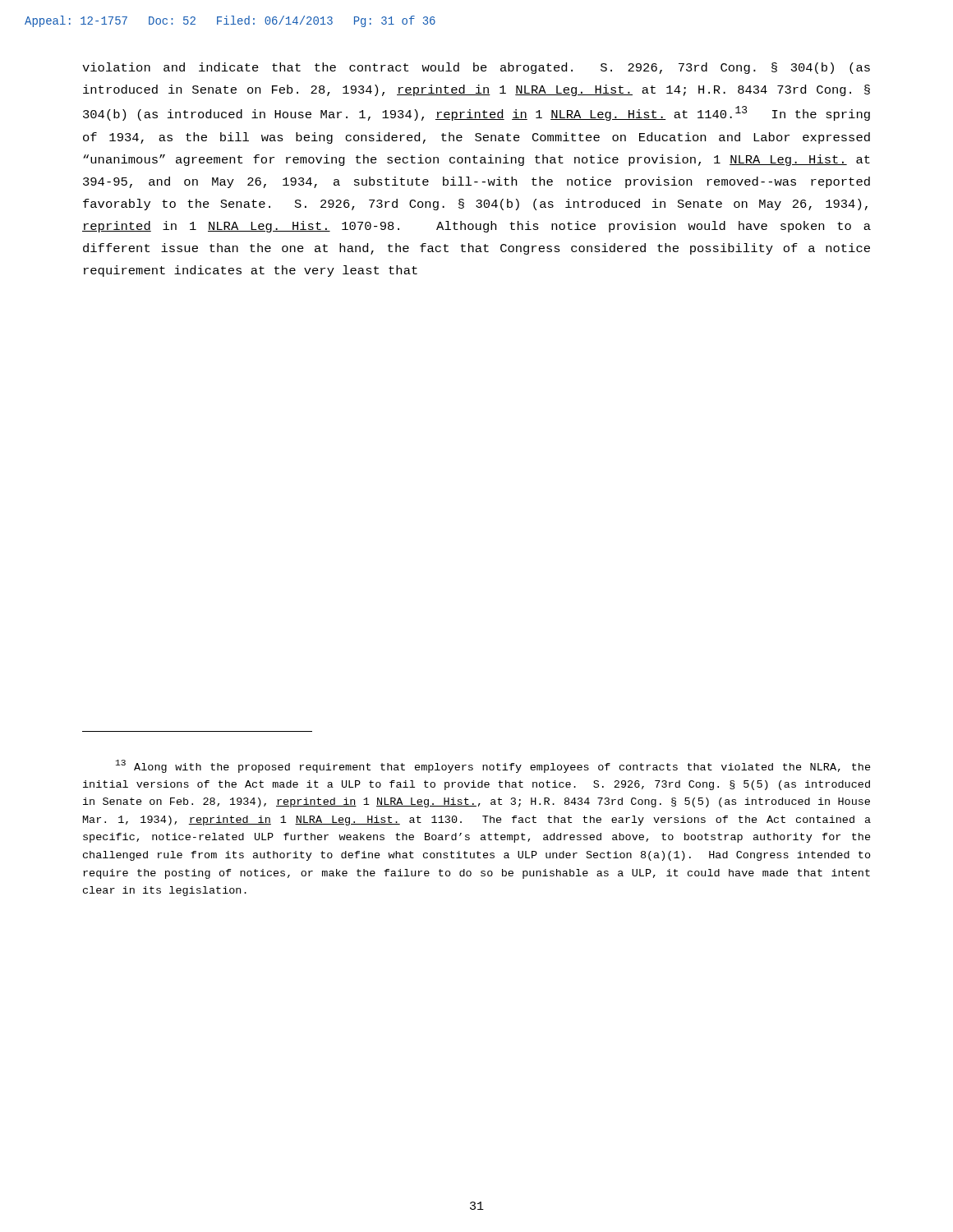Locate the block starting "13 Along with the proposed requirement"

[x=476, y=828]
